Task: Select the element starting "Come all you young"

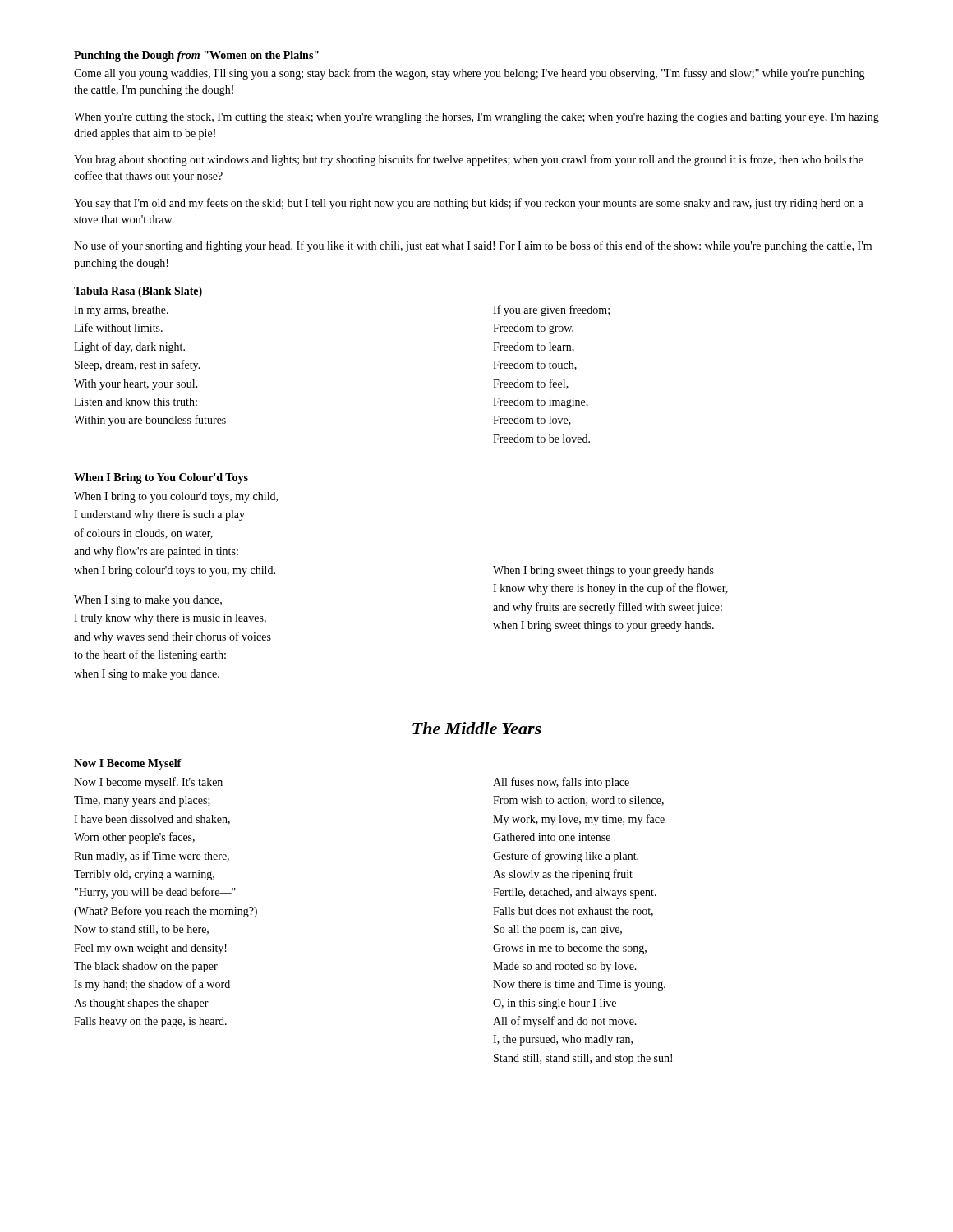Action: click(x=476, y=82)
